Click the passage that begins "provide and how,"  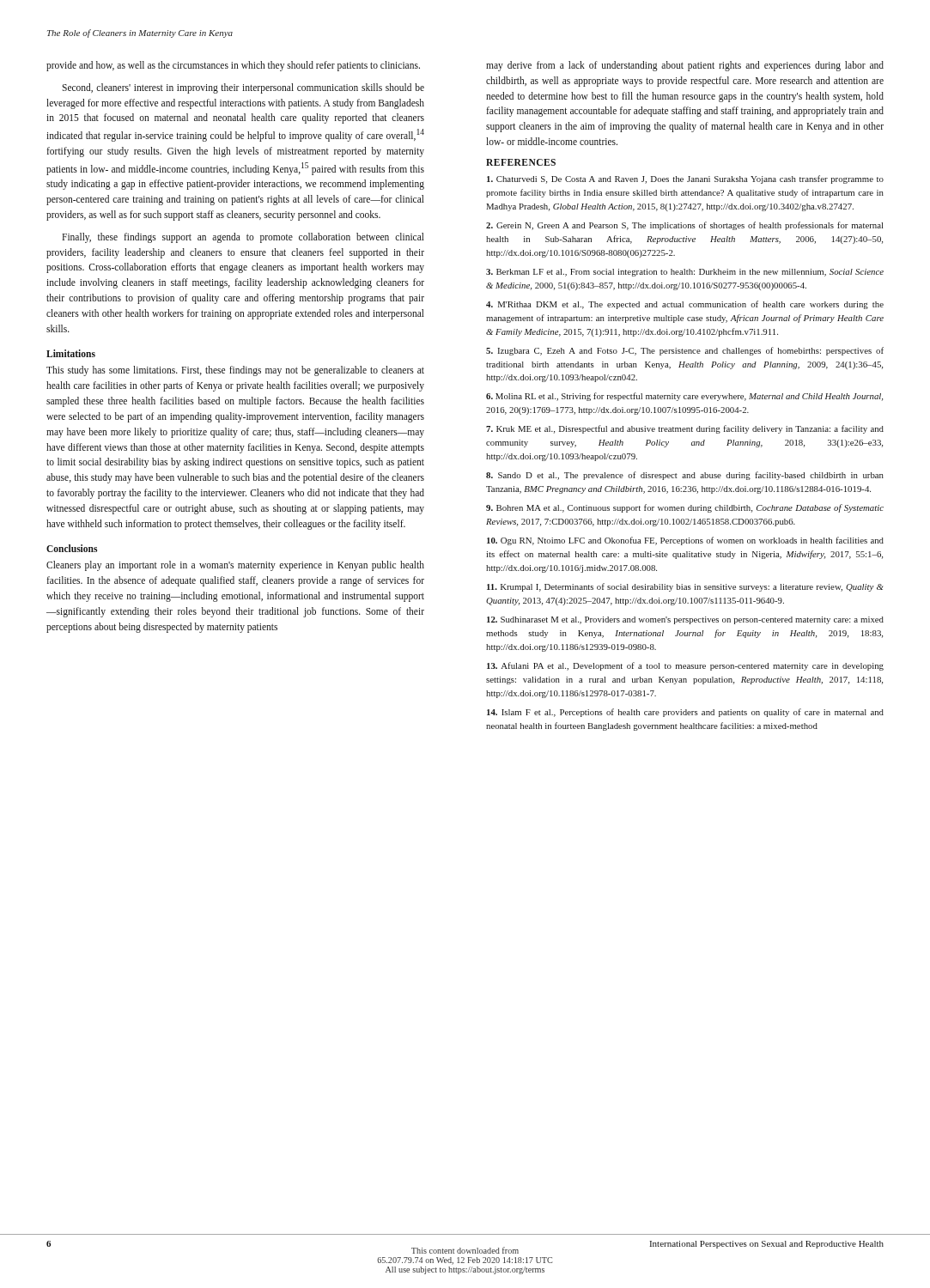click(x=234, y=65)
